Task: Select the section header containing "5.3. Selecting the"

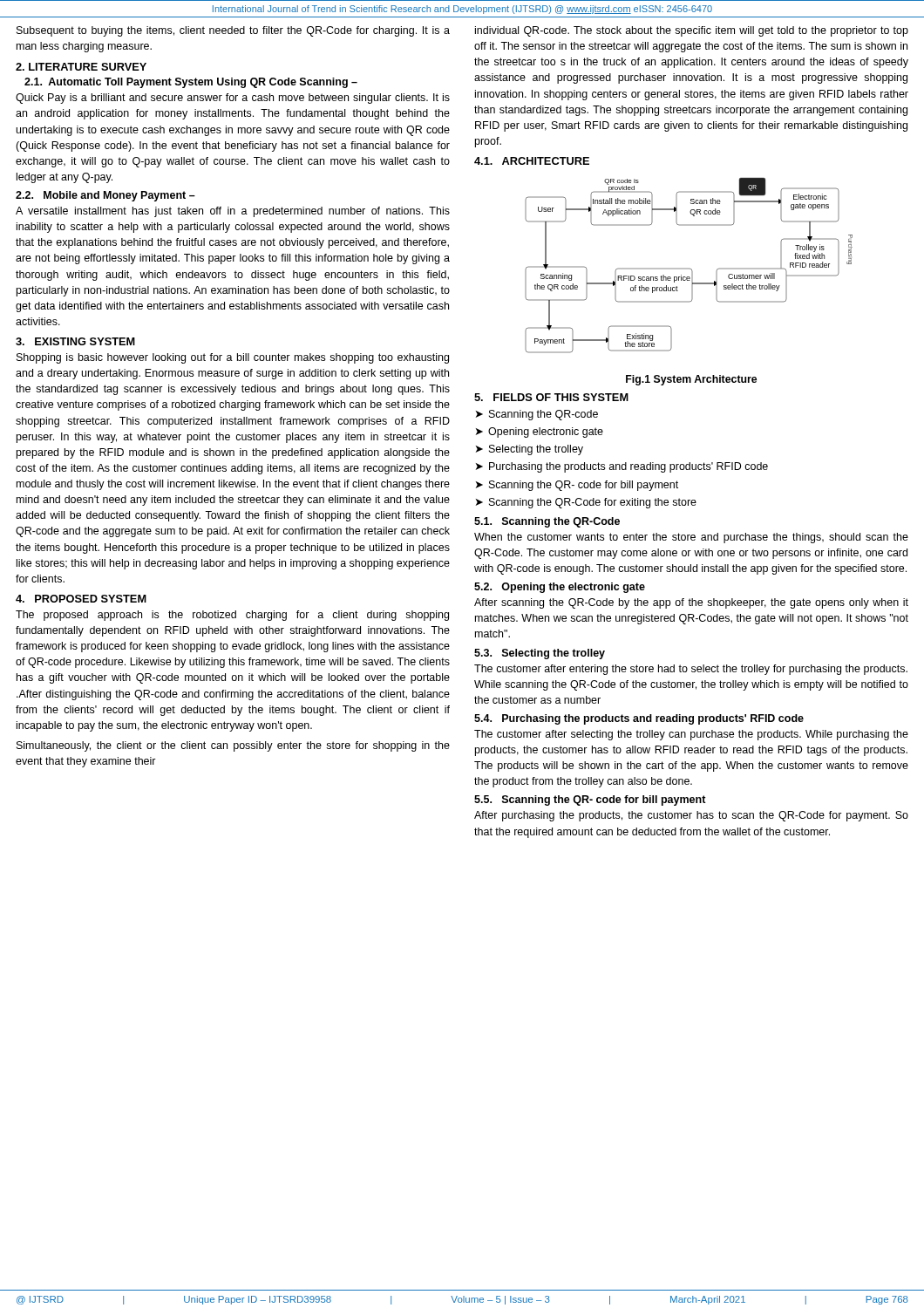Action: point(540,653)
